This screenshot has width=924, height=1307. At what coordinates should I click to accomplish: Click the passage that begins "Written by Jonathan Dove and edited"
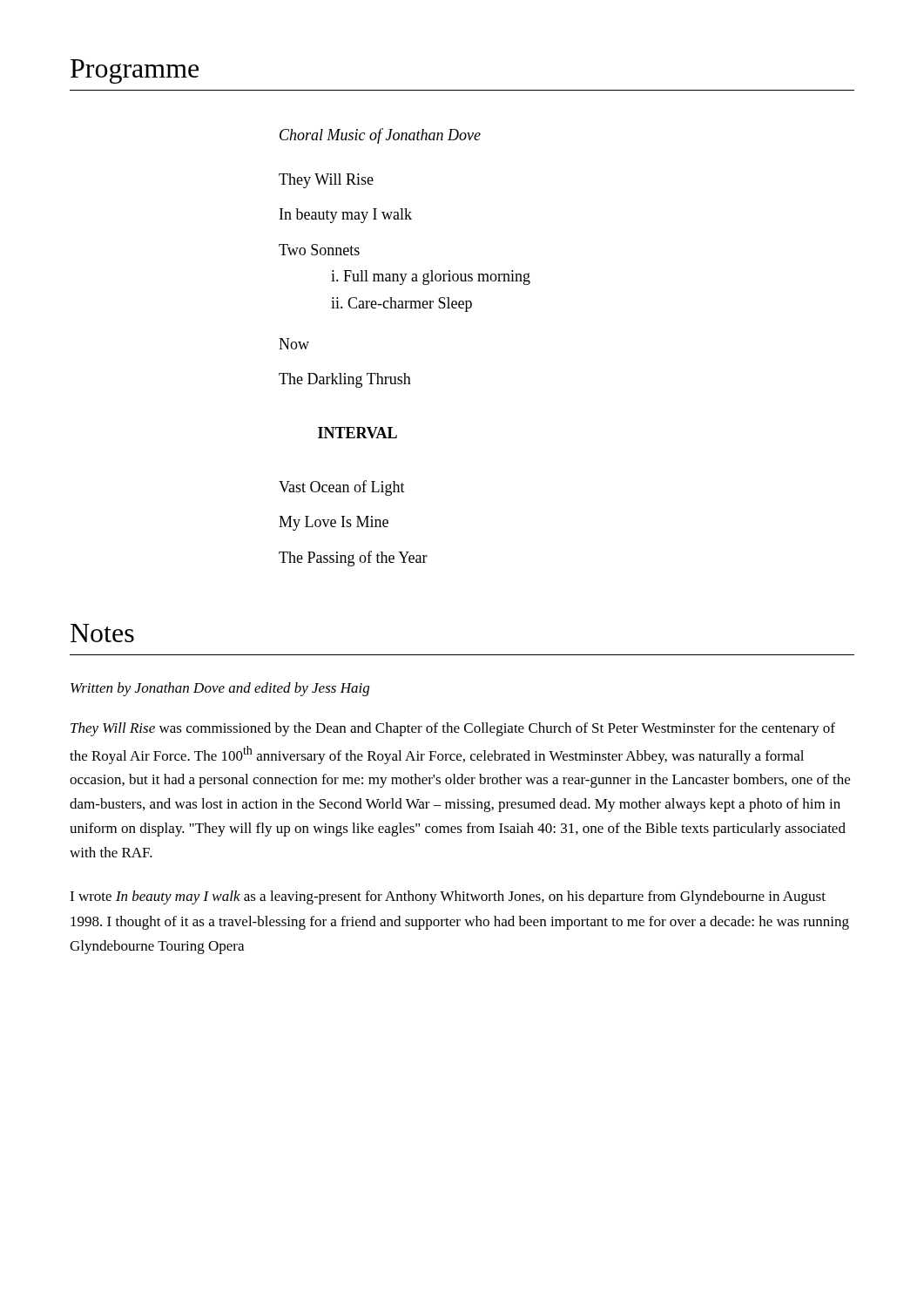click(220, 688)
